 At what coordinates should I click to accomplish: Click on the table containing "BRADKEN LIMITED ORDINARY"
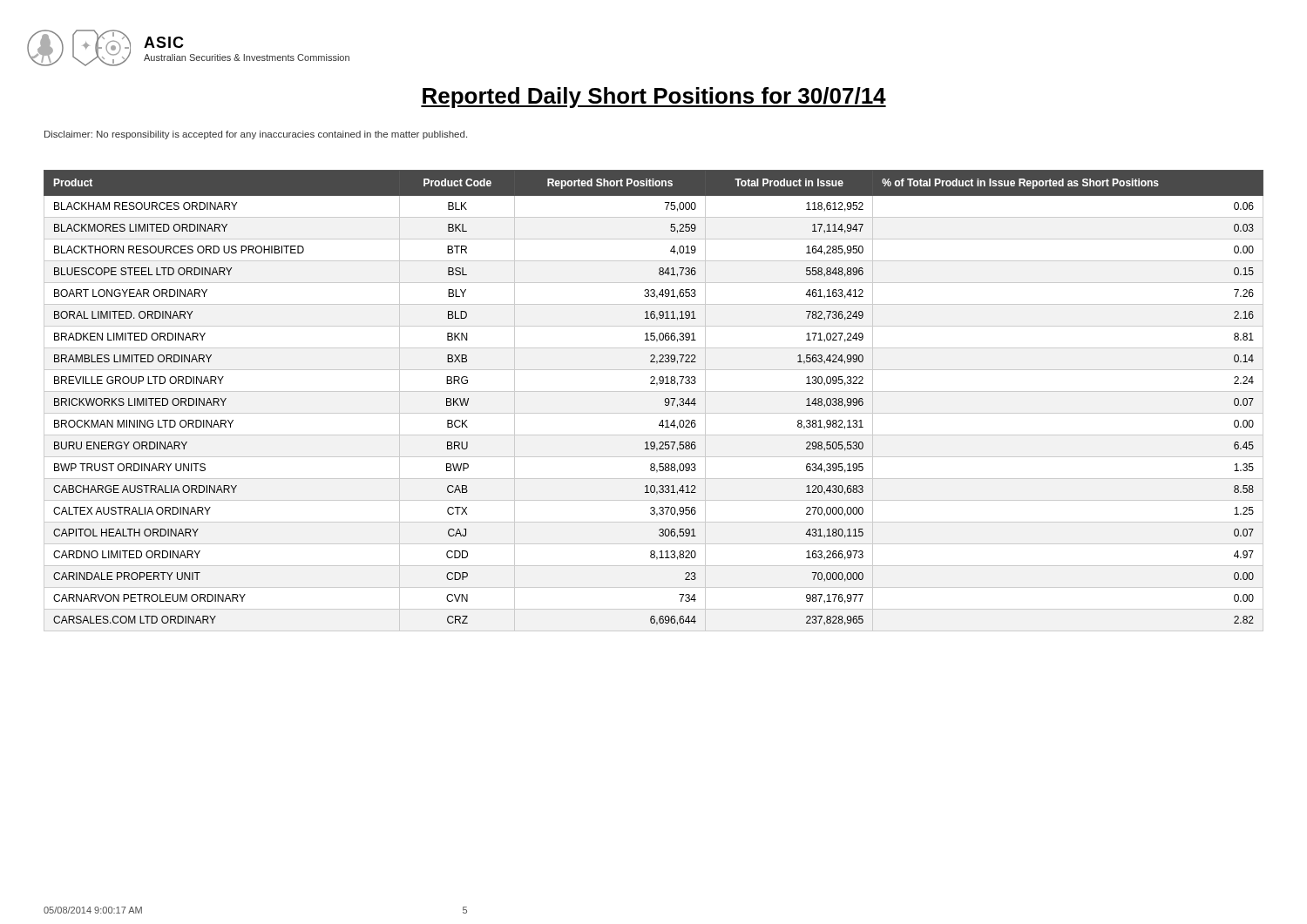[654, 529]
